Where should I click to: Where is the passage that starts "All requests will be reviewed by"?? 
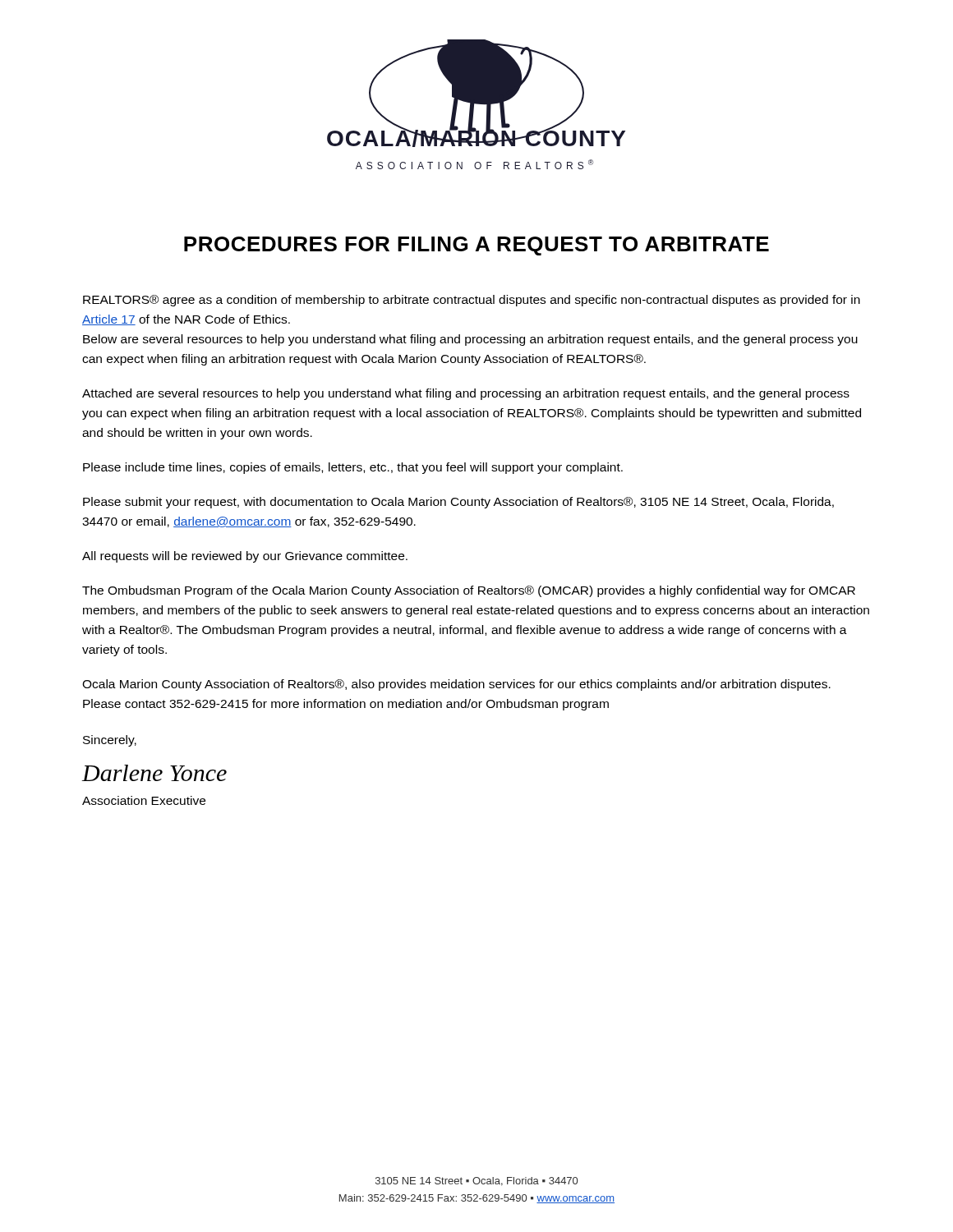coord(245,556)
